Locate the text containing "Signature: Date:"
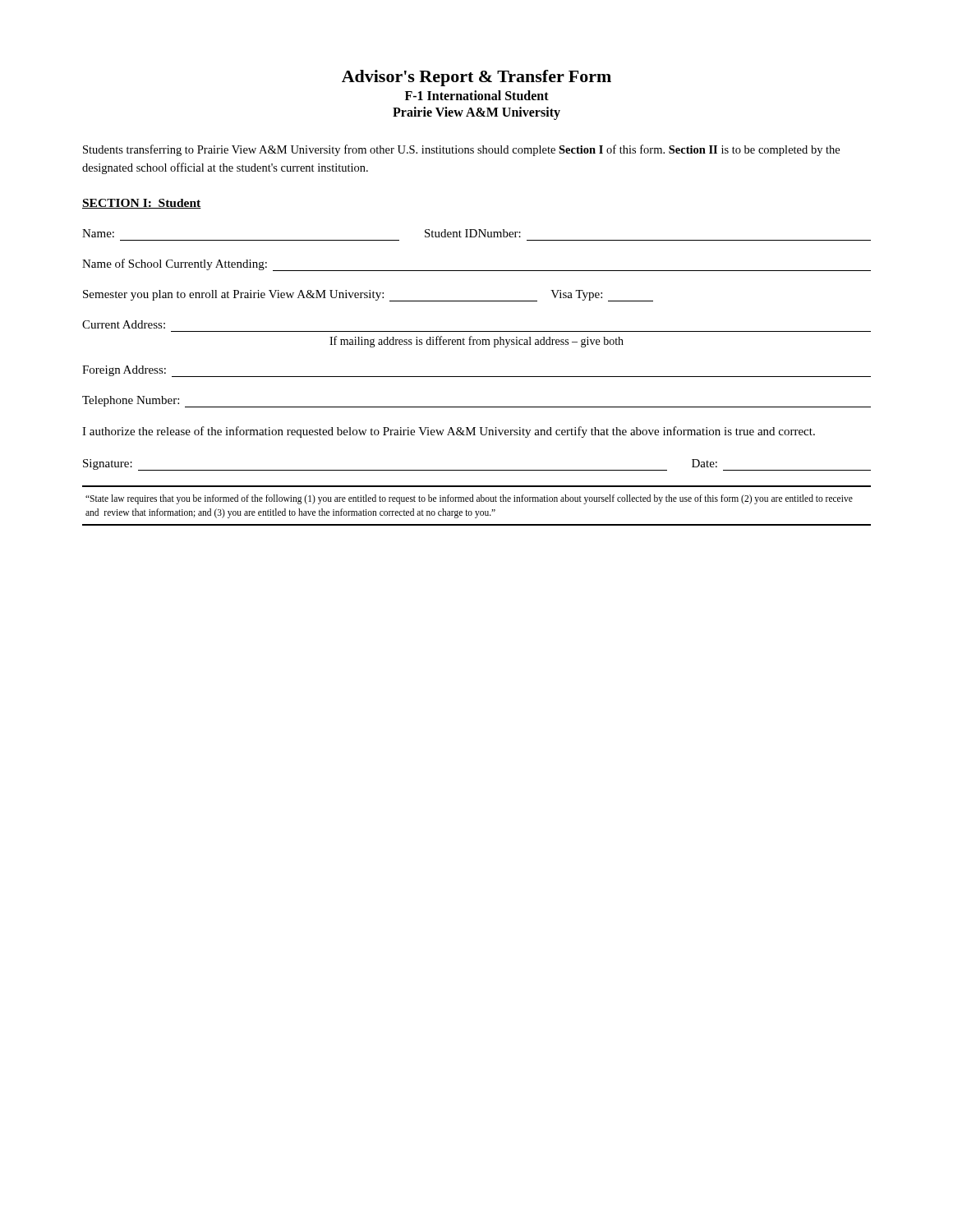This screenshot has height=1232, width=953. (476, 463)
